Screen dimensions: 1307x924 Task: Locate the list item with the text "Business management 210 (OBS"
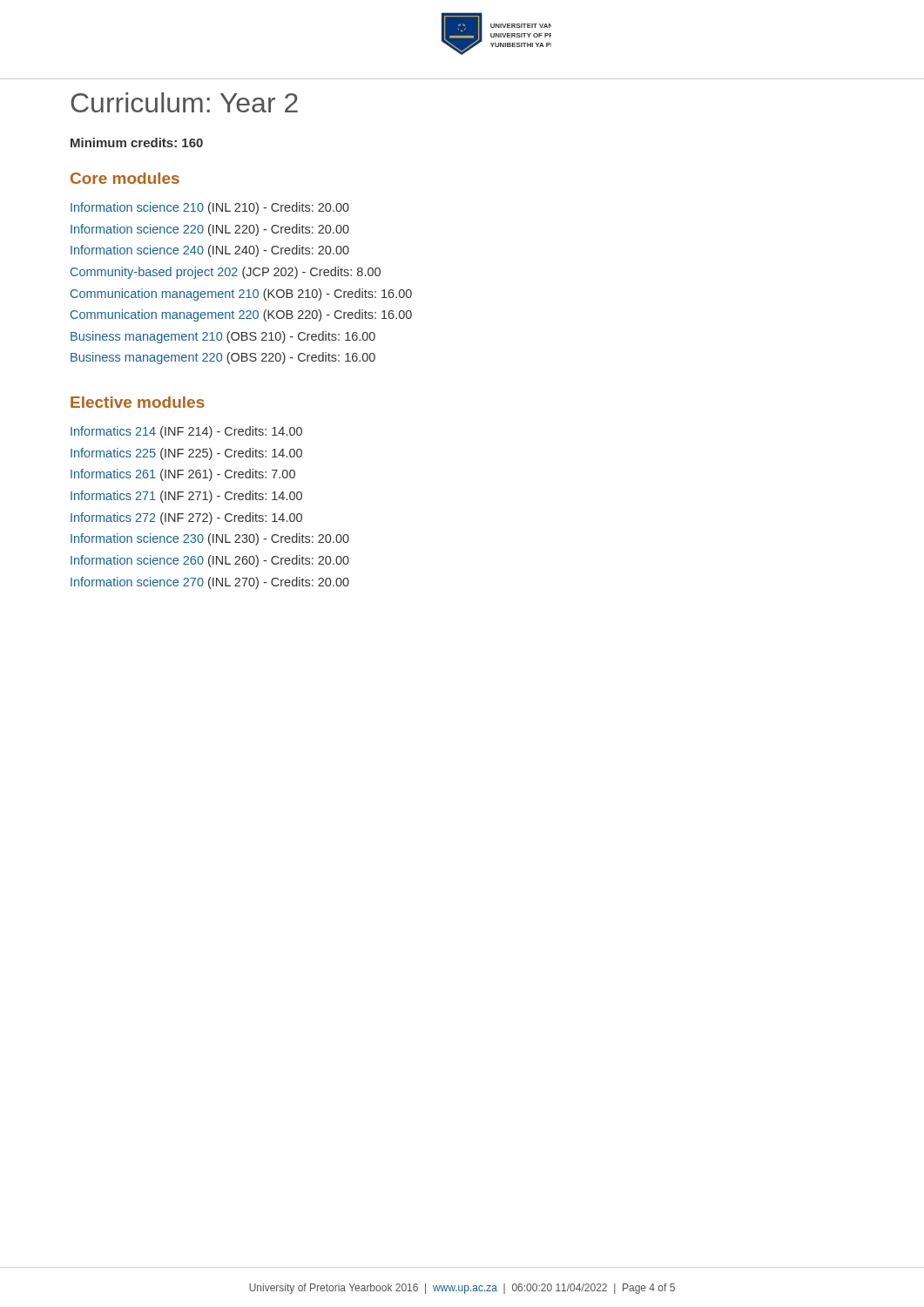(223, 336)
